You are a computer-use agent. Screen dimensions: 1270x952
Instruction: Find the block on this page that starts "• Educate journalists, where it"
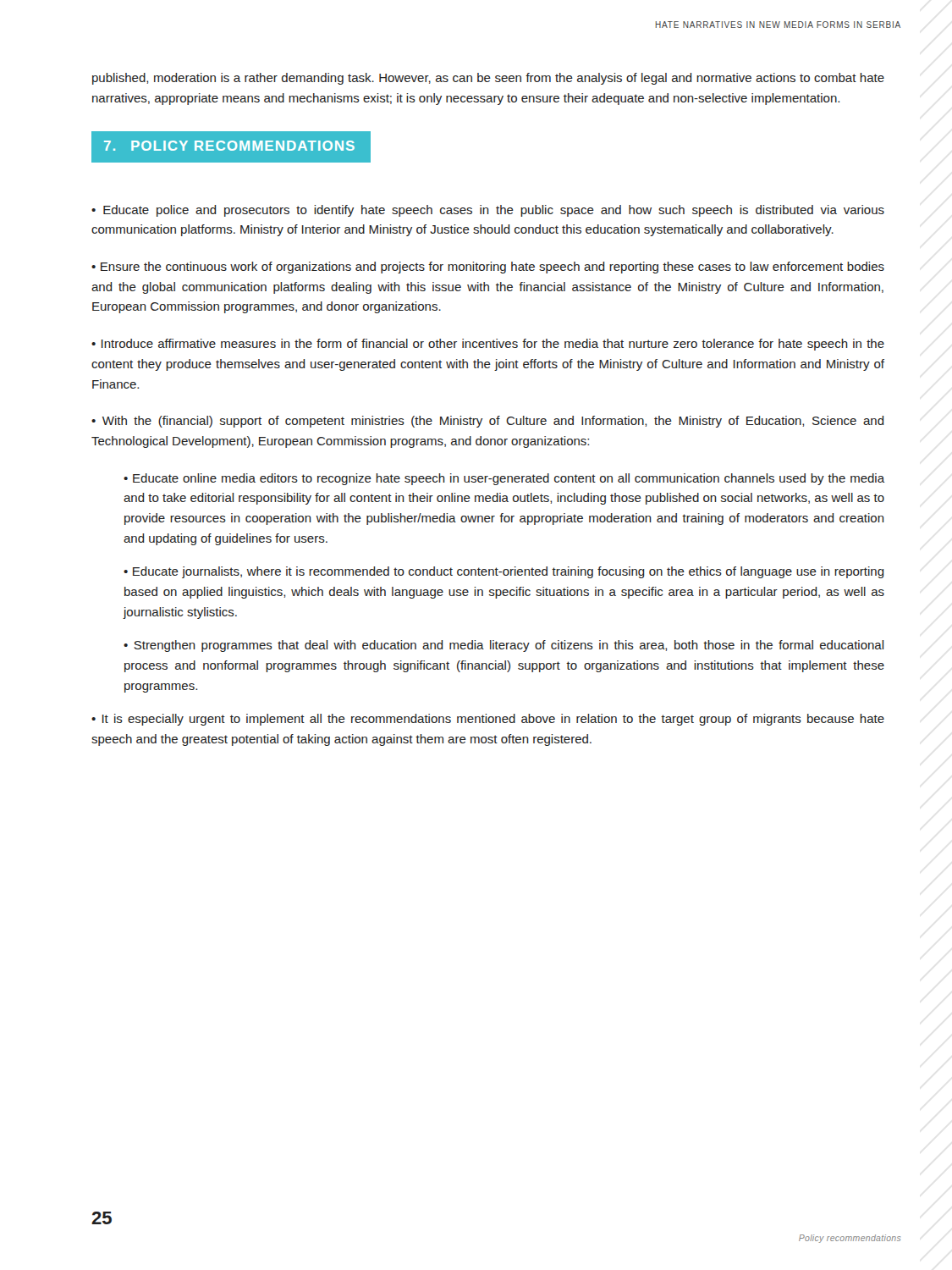coord(504,591)
